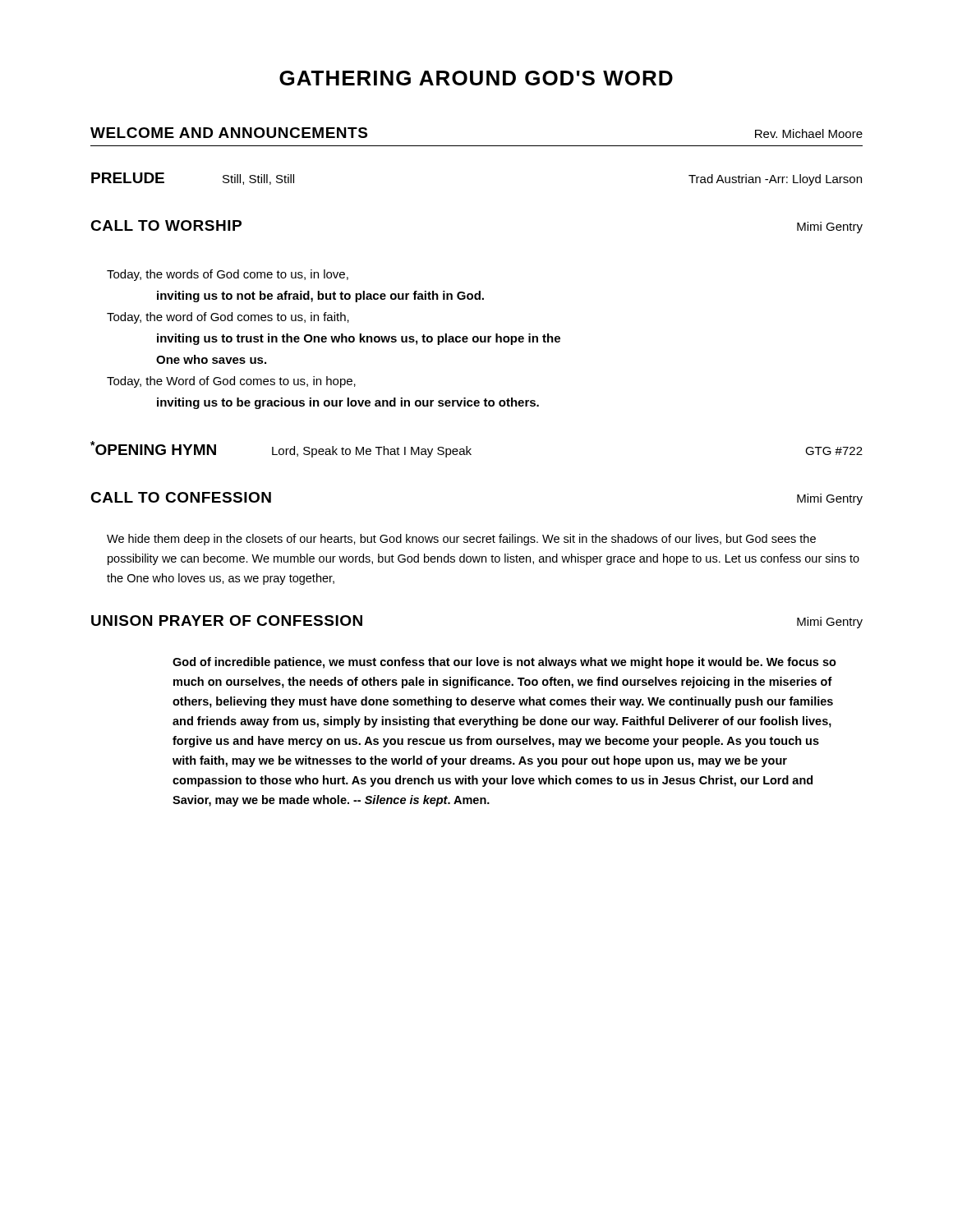Navigate to the text block starting "CALL TO WORSHIP Mimi Gentry"
The height and width of the screenshot is (1232, 953).
click(x=173, y=225)
